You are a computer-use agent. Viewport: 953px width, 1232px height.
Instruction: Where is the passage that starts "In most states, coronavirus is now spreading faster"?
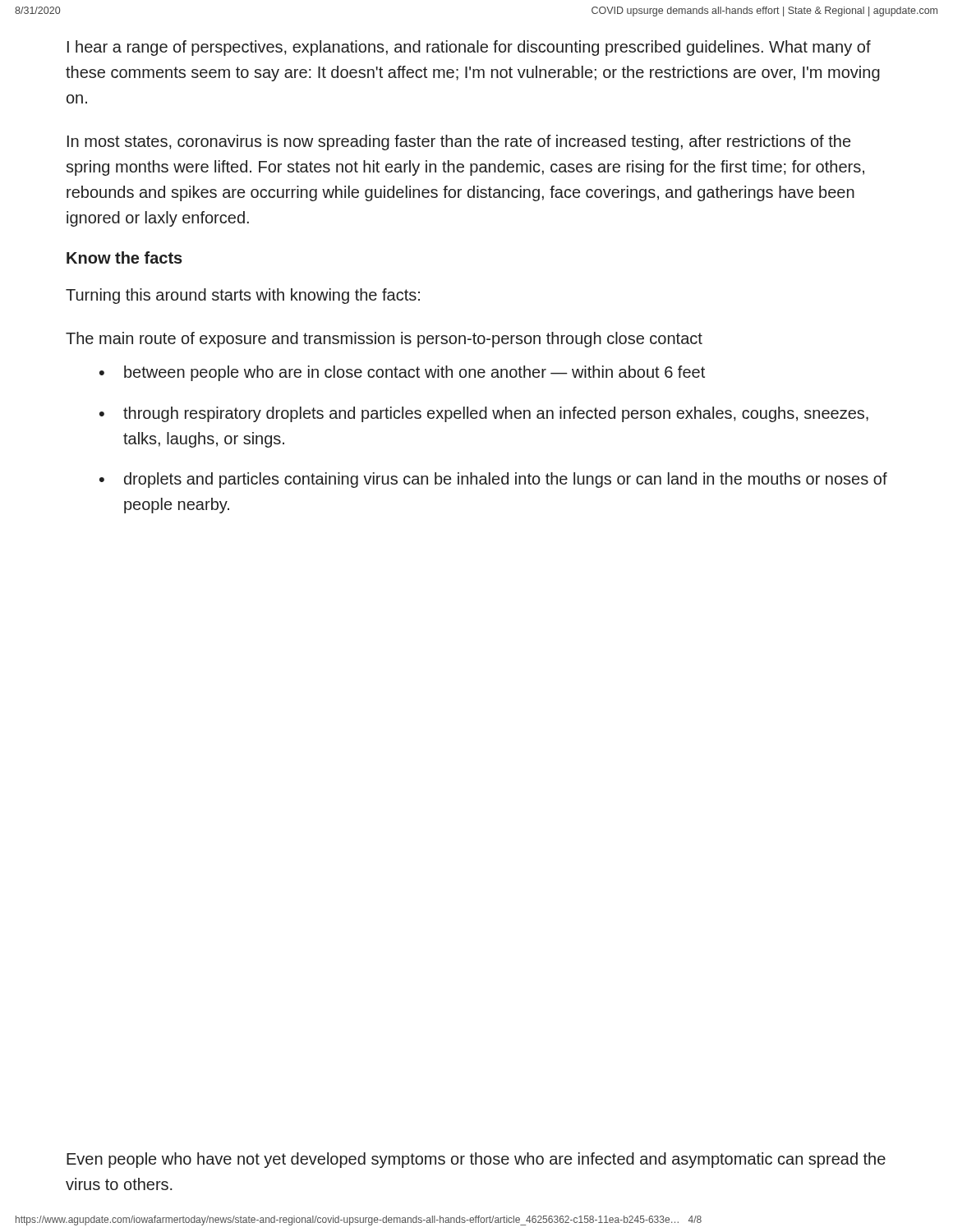(x=466, y=179)
